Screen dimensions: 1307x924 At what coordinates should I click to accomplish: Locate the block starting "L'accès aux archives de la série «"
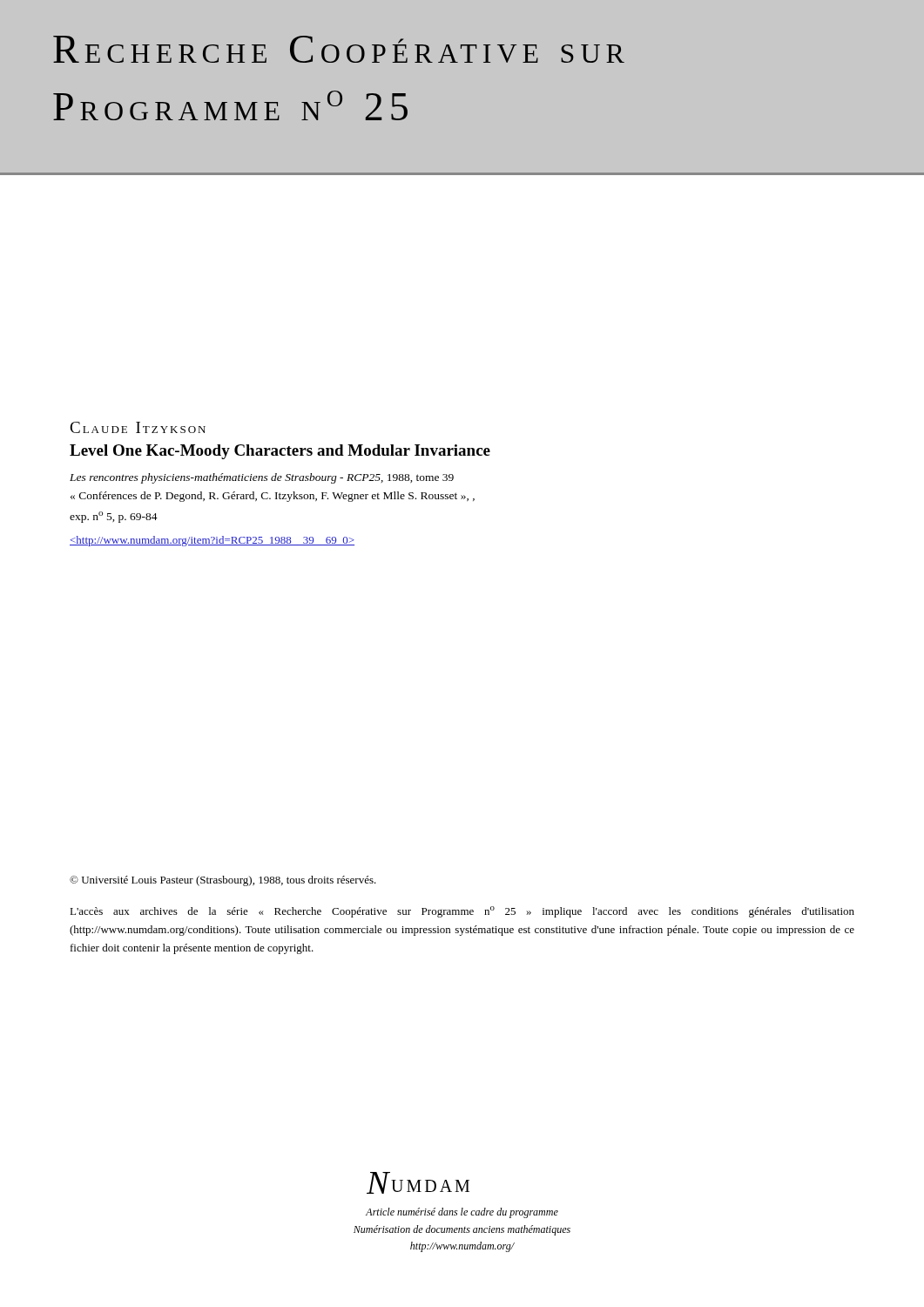(x=462, y=928)
